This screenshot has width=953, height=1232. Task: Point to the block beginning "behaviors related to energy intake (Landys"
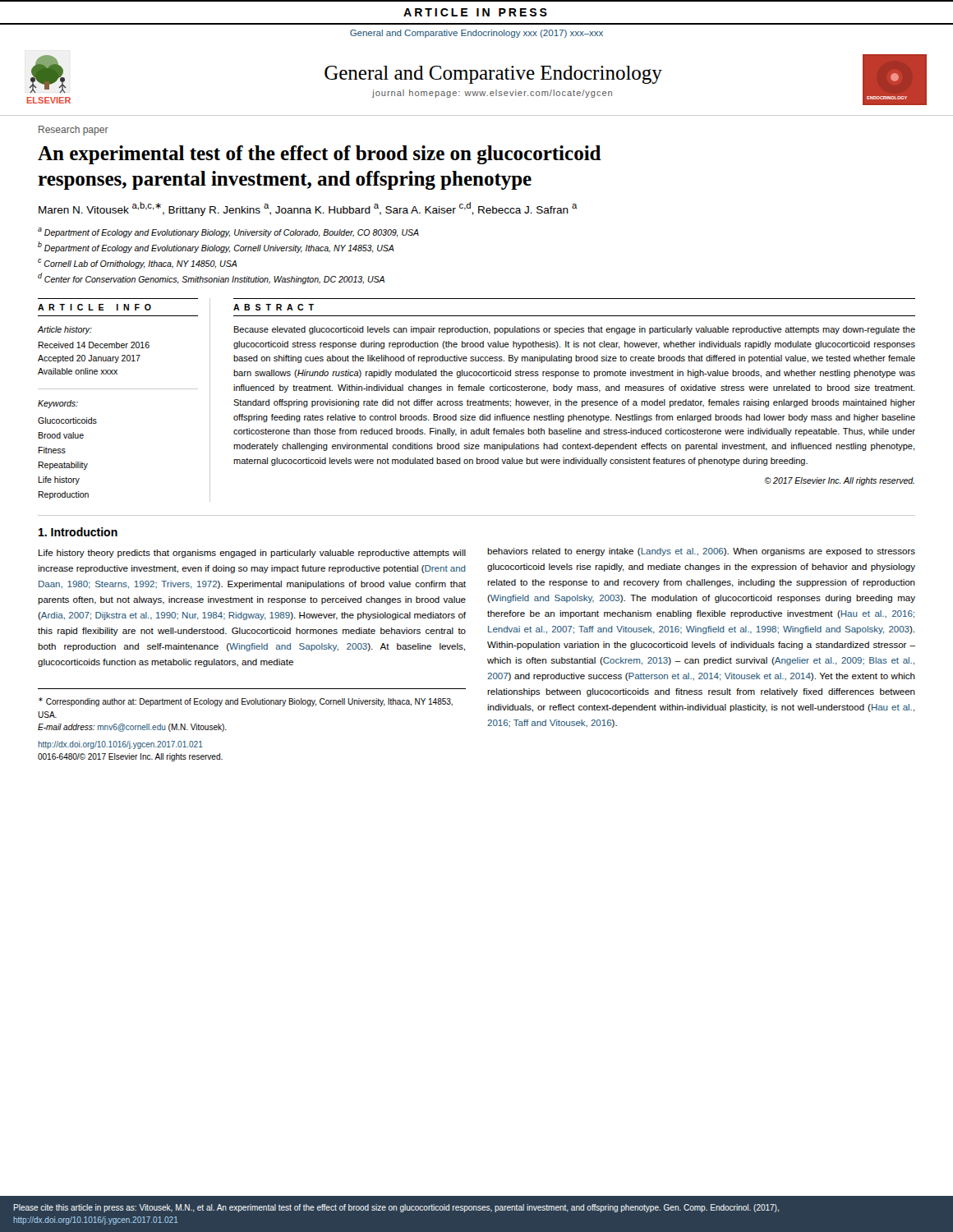(701, 637)
